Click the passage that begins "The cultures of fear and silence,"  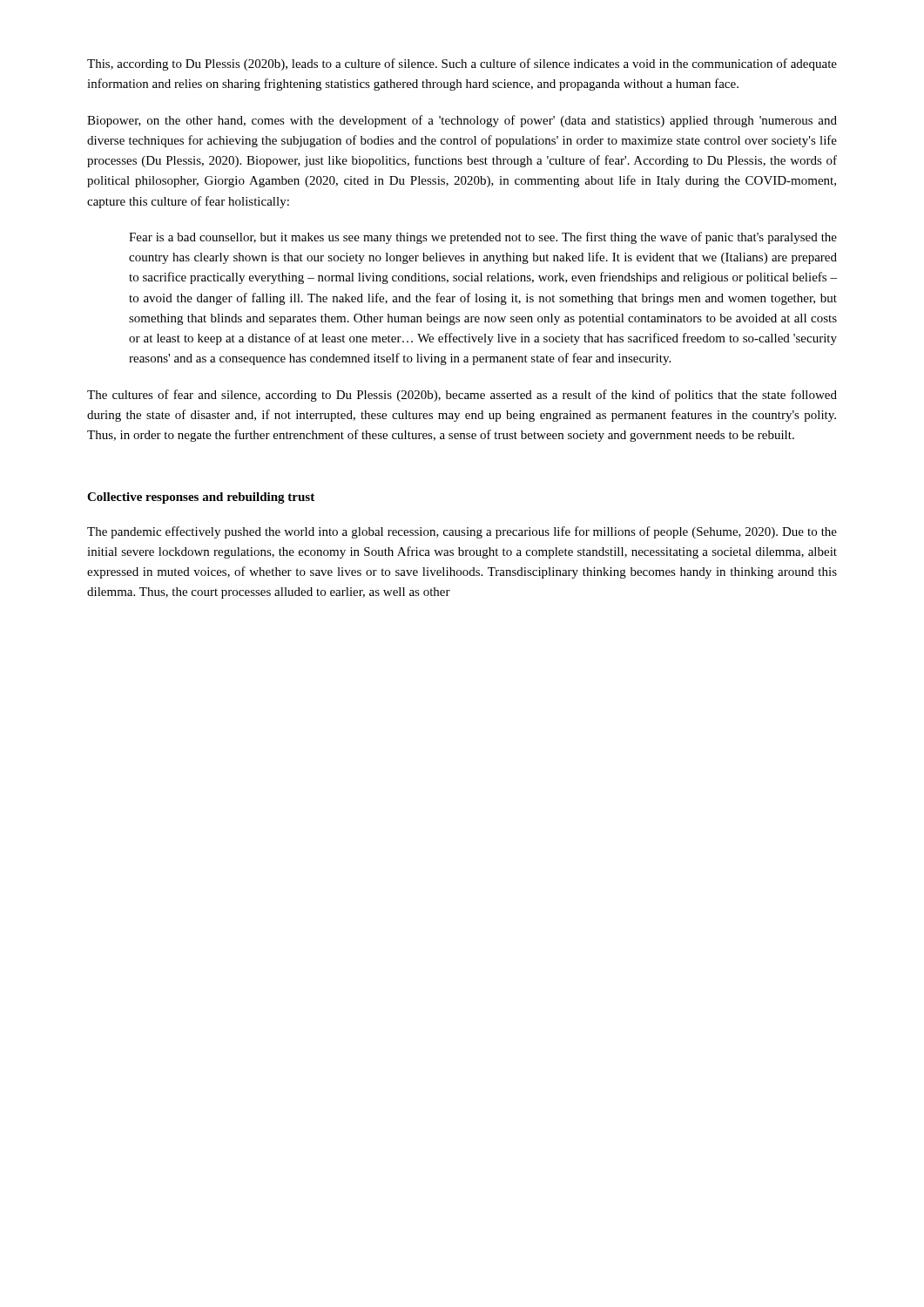tap(462, 415)
